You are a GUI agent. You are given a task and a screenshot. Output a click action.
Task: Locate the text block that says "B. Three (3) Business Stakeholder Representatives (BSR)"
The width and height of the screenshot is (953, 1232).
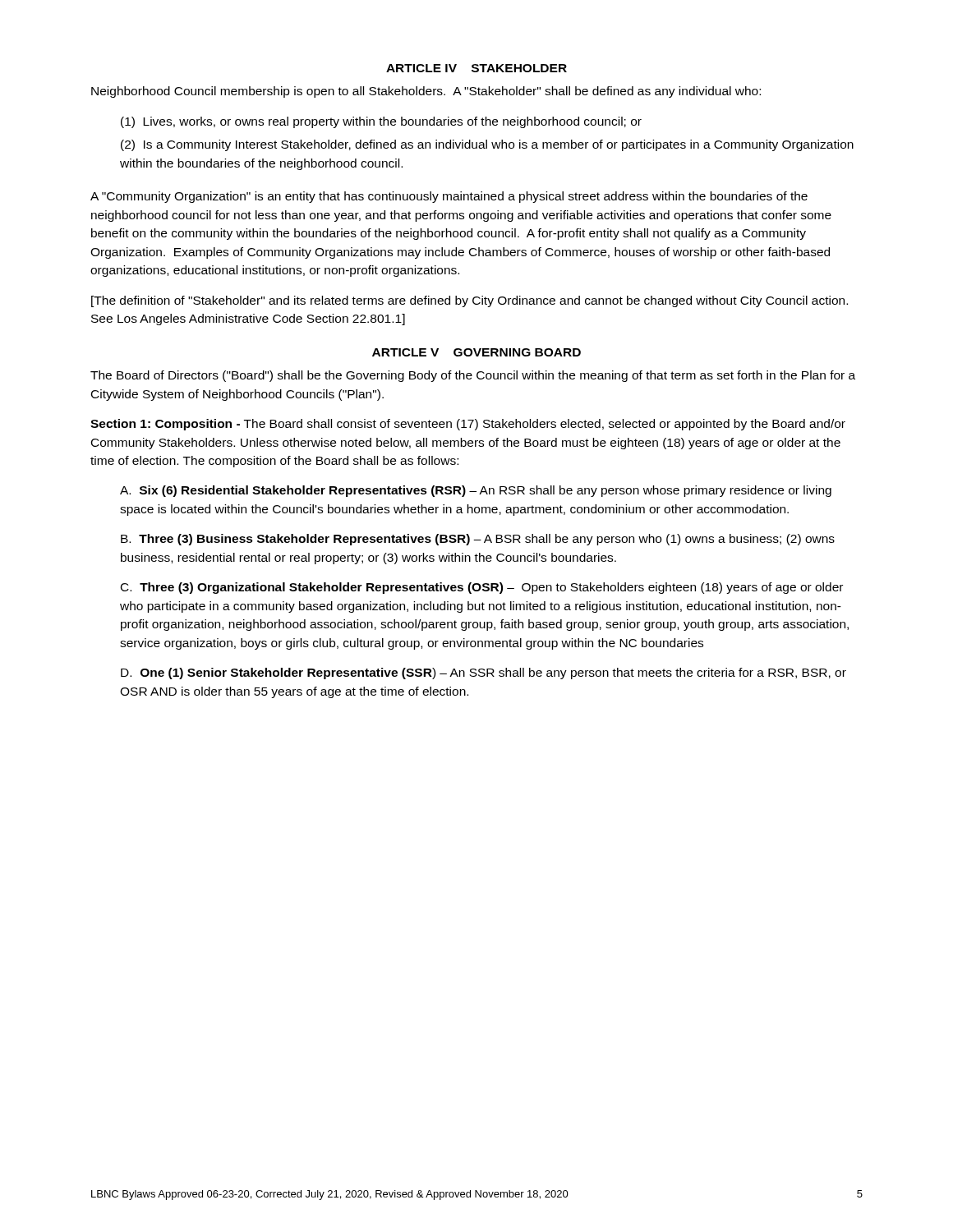pos(477,548)
